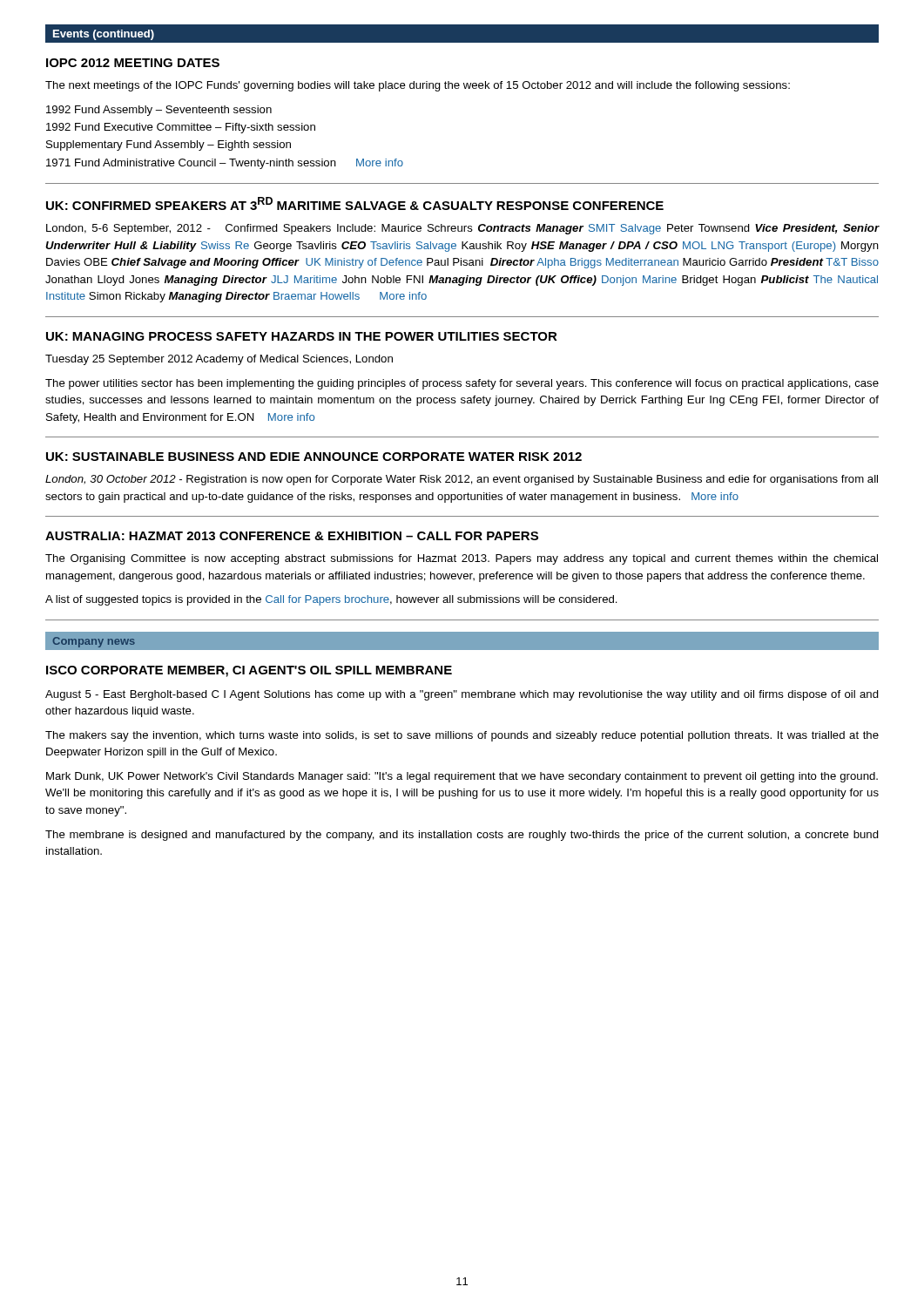Where does it say "Events (continued)"?
Viewport: 924px width, 1307px height.
pos(103,34)
